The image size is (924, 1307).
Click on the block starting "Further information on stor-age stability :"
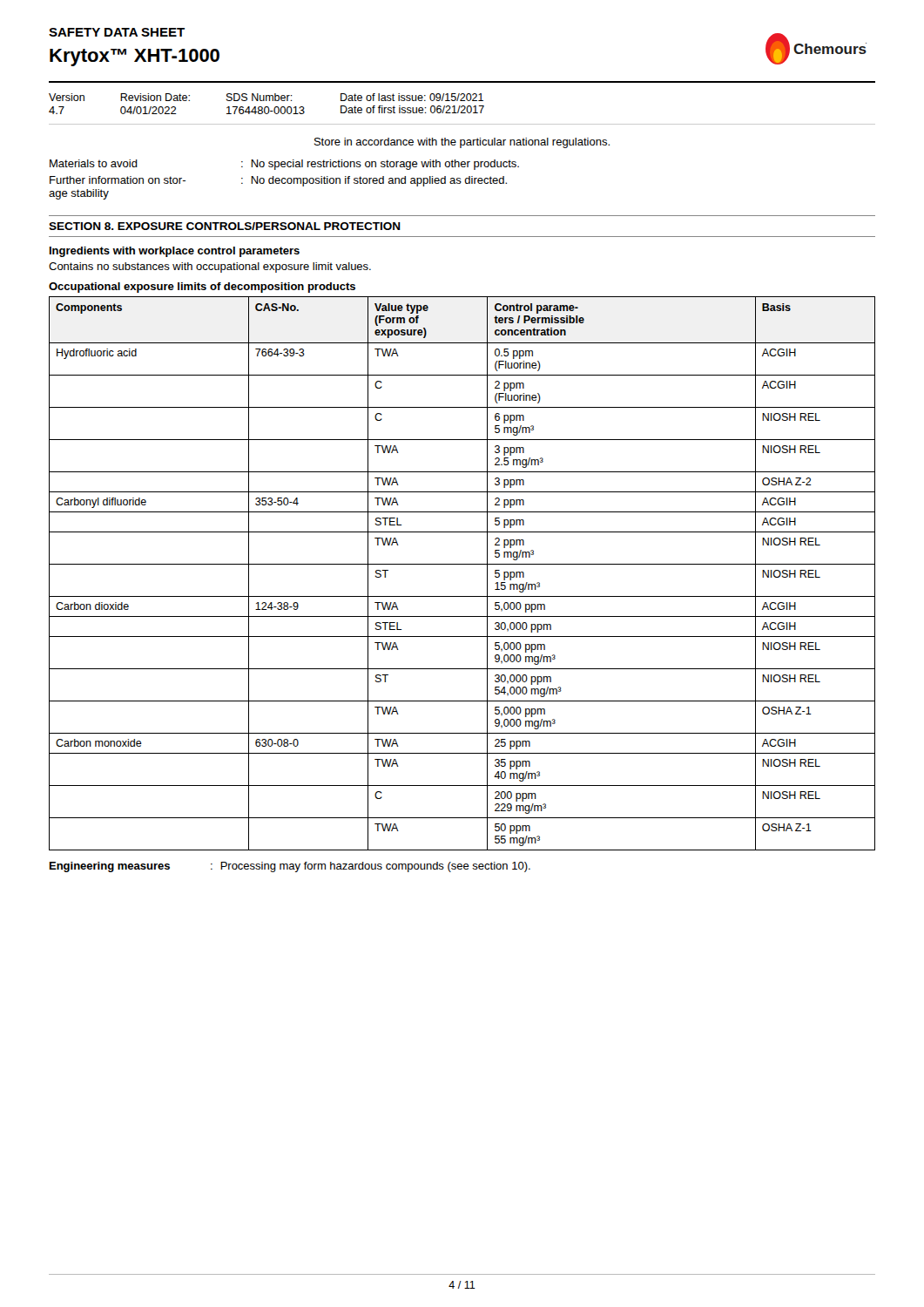[462, 187]
